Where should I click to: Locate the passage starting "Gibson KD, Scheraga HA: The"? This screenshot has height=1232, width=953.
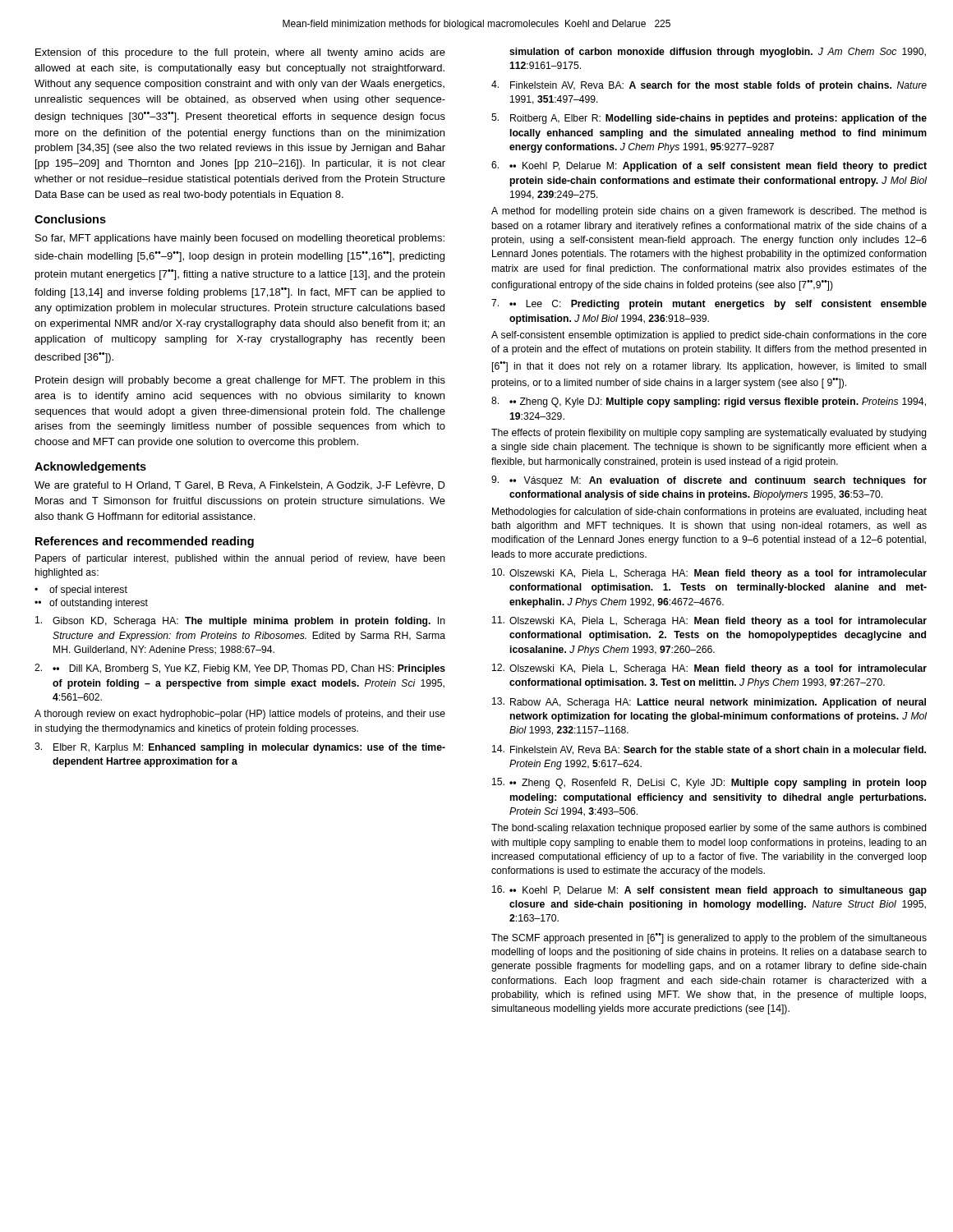click(x=240, y=636)
